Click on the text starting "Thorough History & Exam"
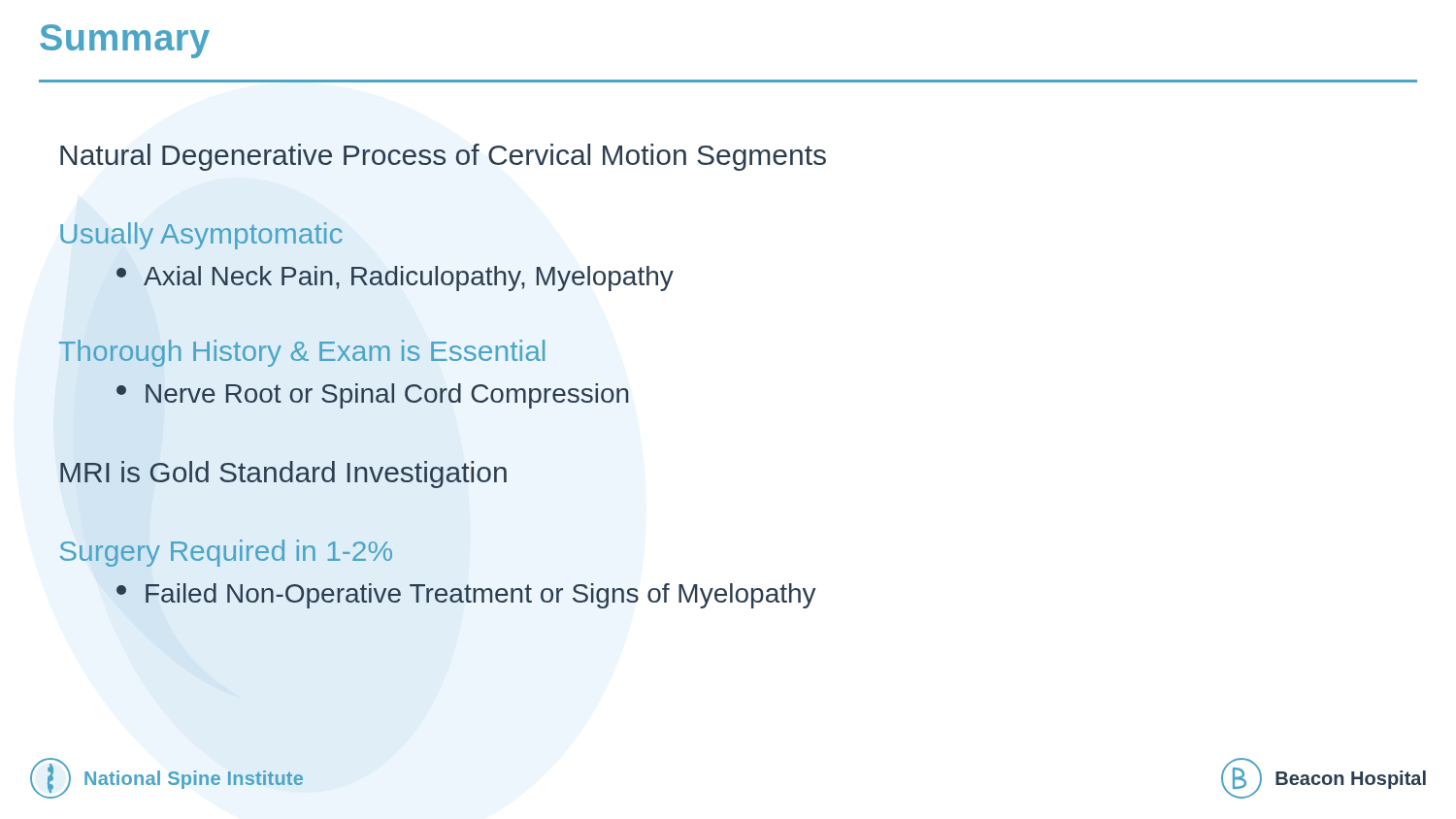Screen dimensions: 819x1456 tap(303, 351)
